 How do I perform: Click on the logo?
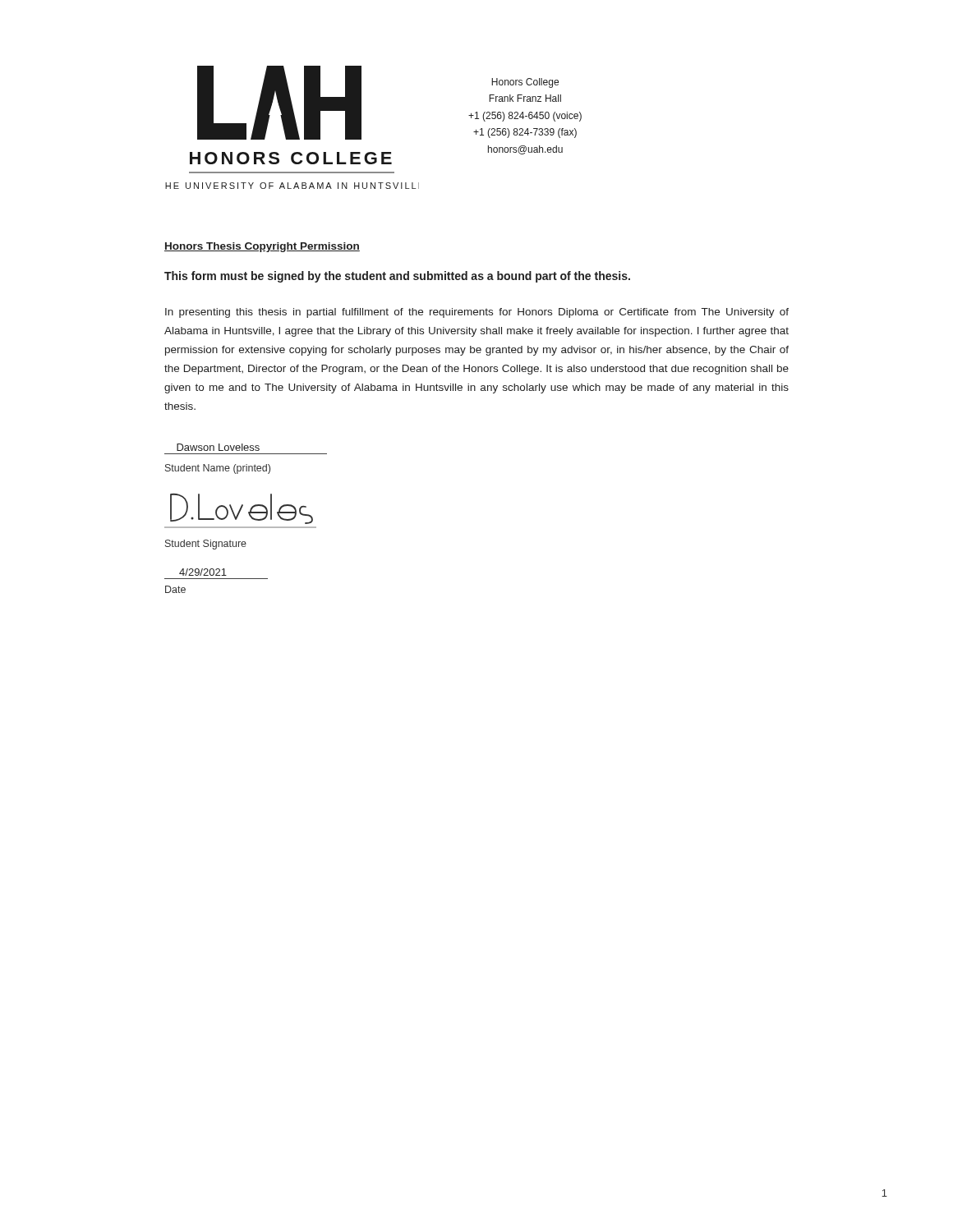(292, 131)
